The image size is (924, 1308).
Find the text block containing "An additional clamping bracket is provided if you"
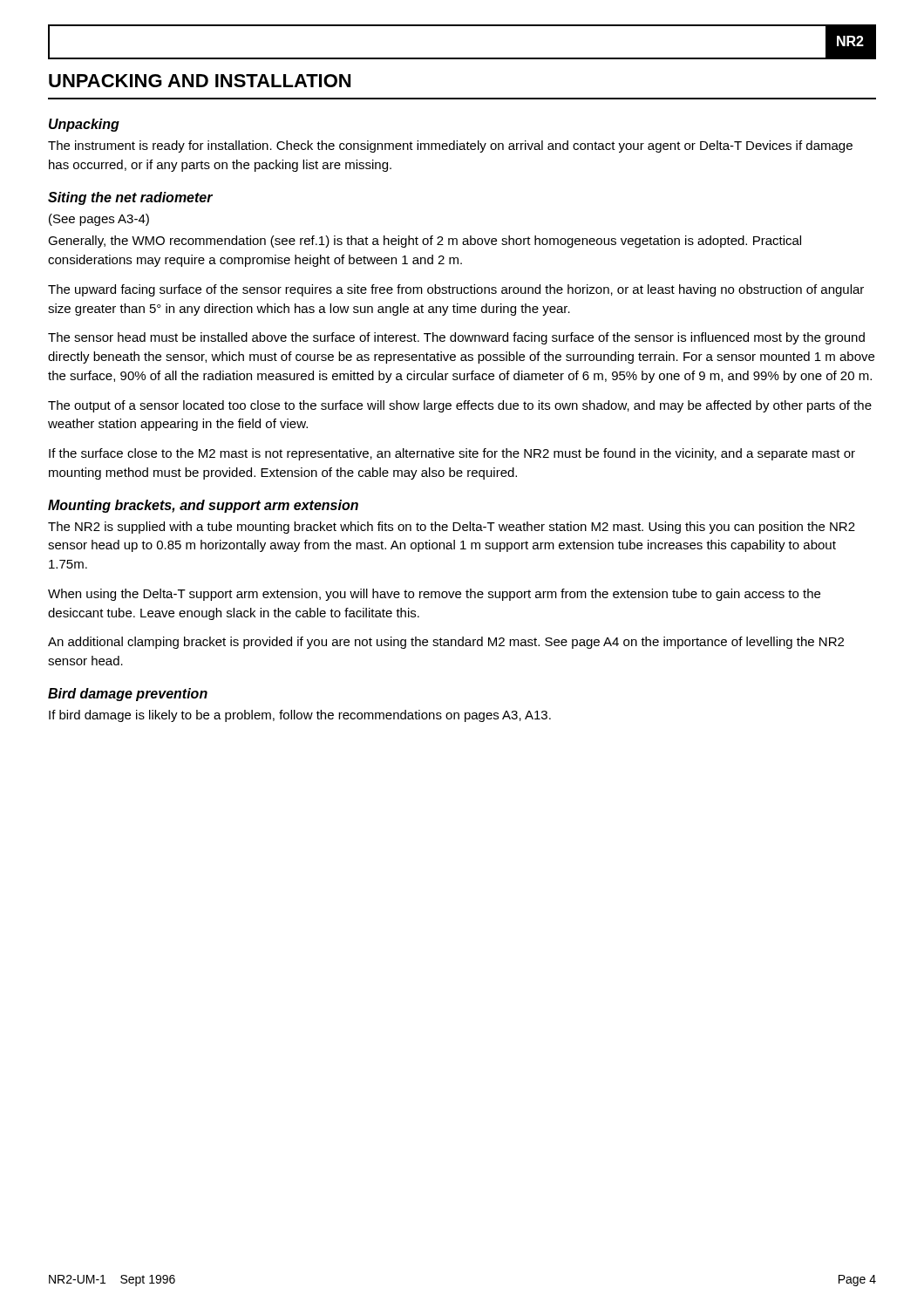[x=462, y=651]
